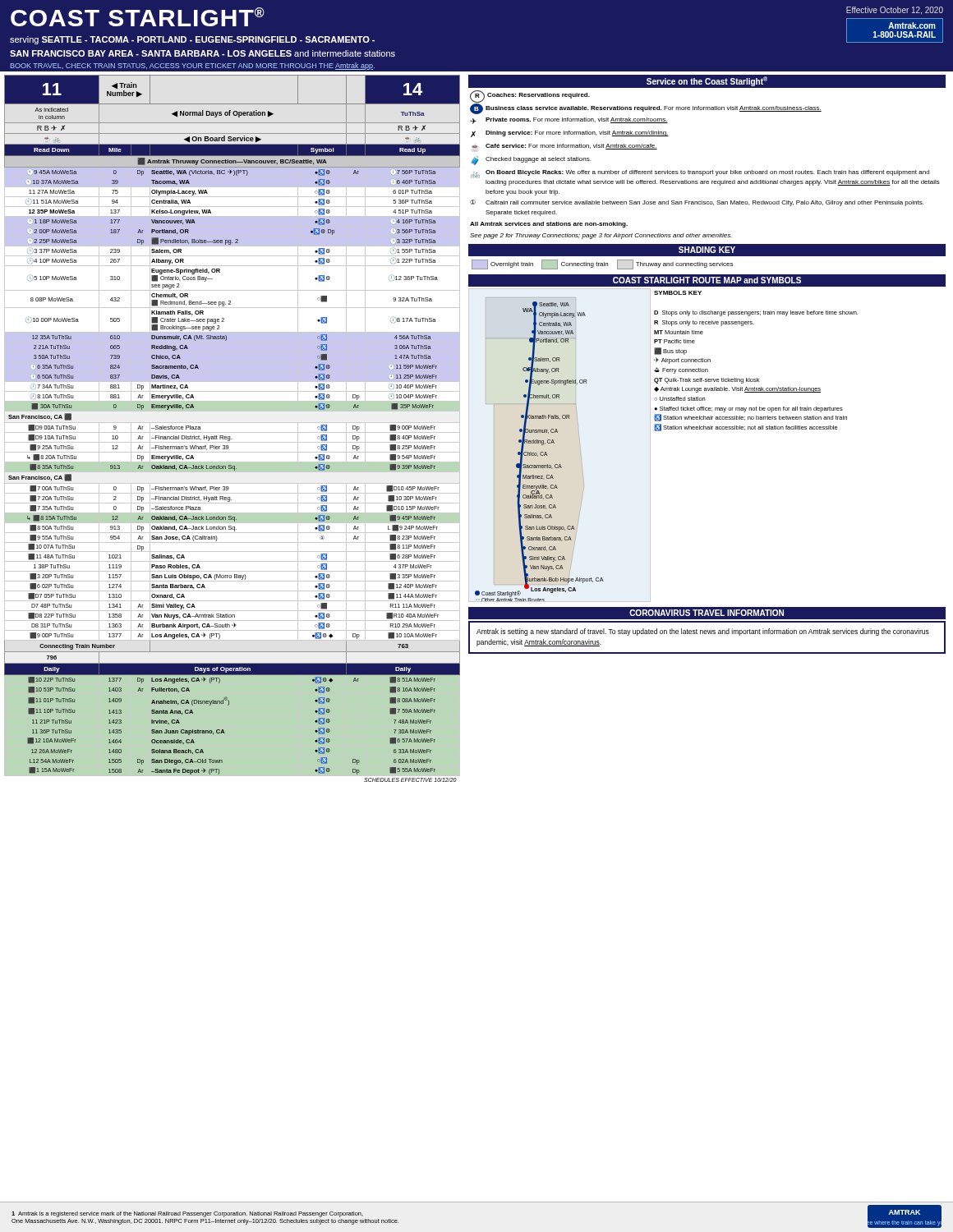The height and width of the screenshot is (1232, 953).
Task: Navigate to the text block starting "Amtrak is setting"
Action: pyautogui.click(x=703, y=637)
